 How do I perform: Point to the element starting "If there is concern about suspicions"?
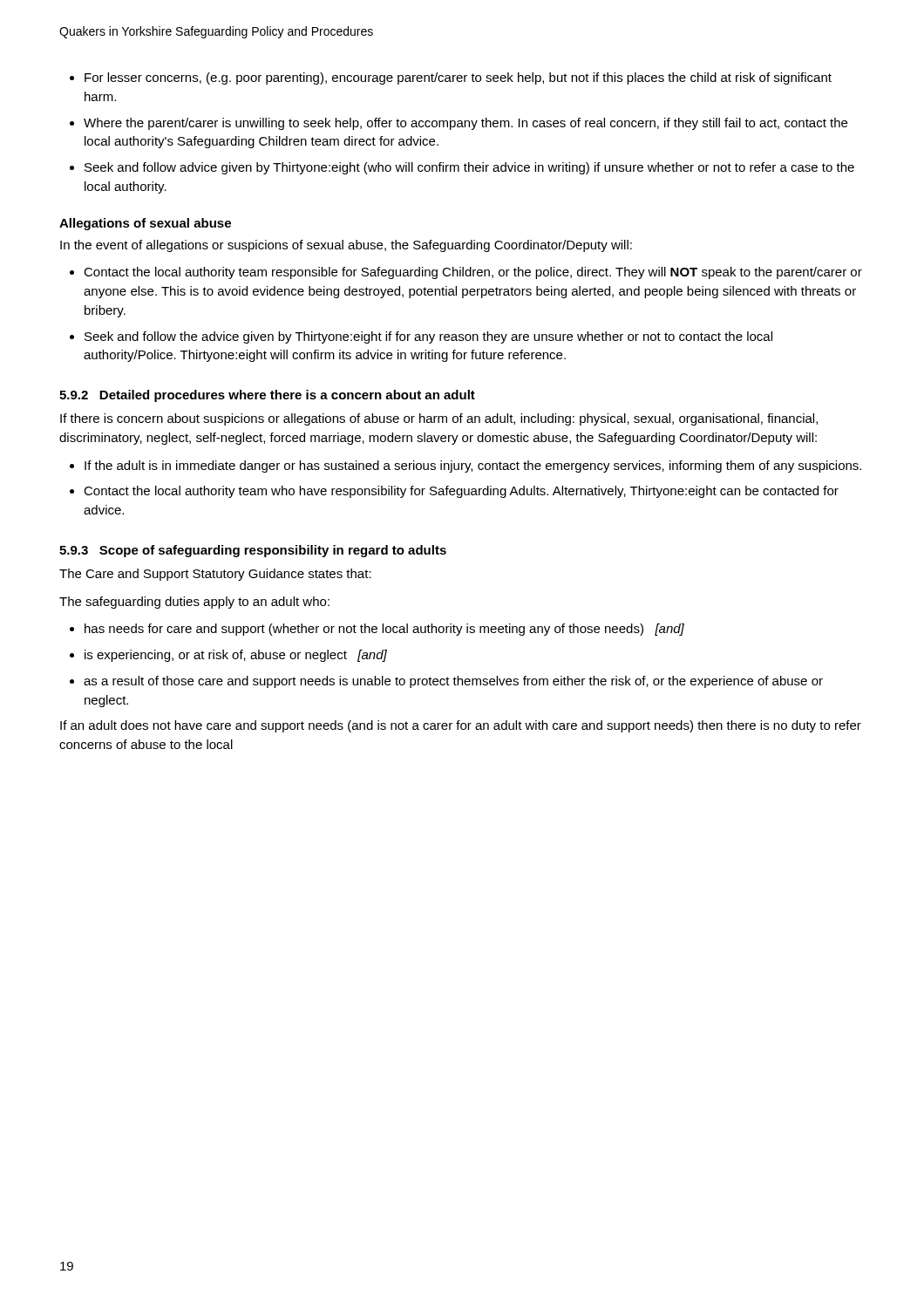(x=439, y=428)
